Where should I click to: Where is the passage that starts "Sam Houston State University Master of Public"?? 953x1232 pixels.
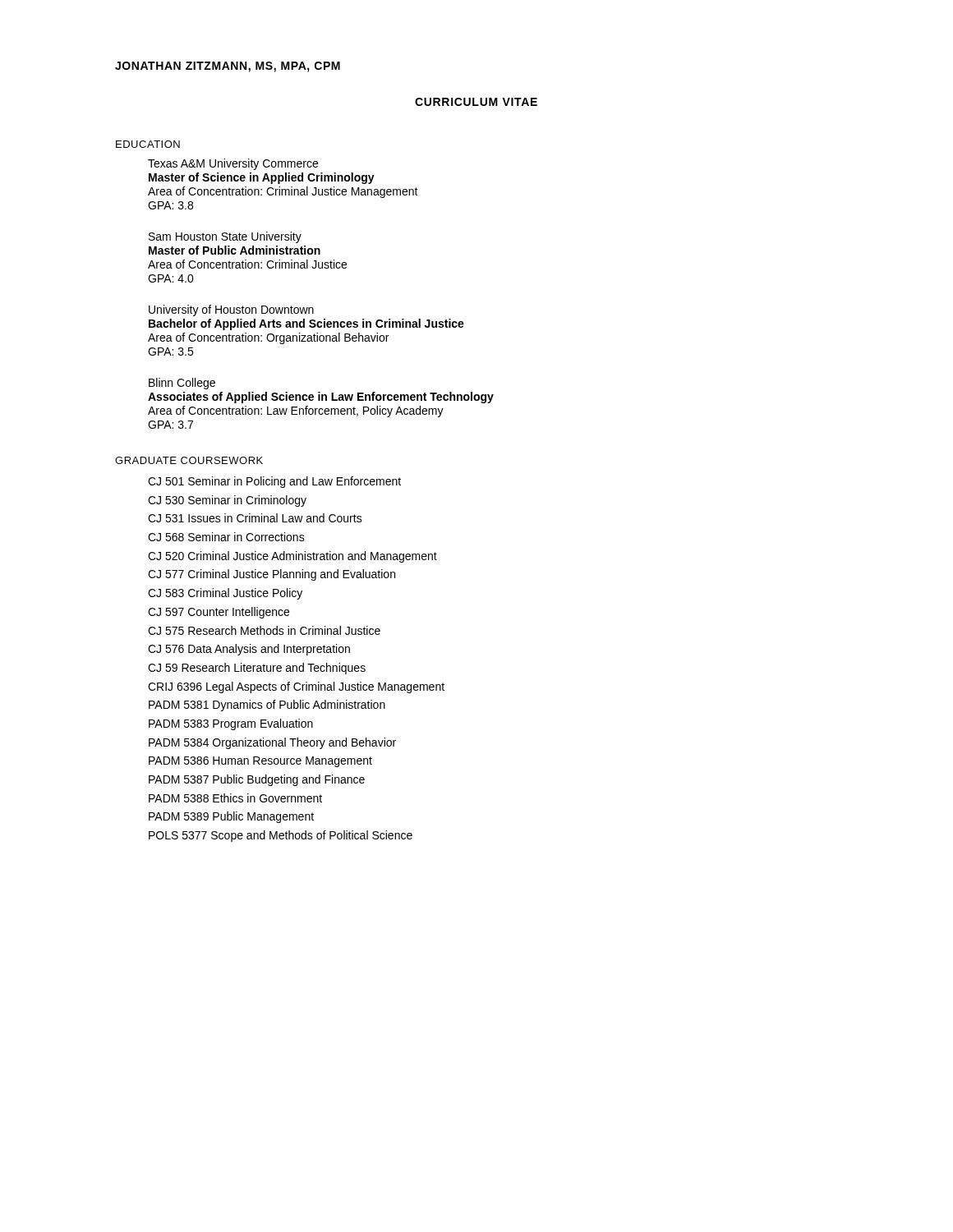click(x=225, y=237)
